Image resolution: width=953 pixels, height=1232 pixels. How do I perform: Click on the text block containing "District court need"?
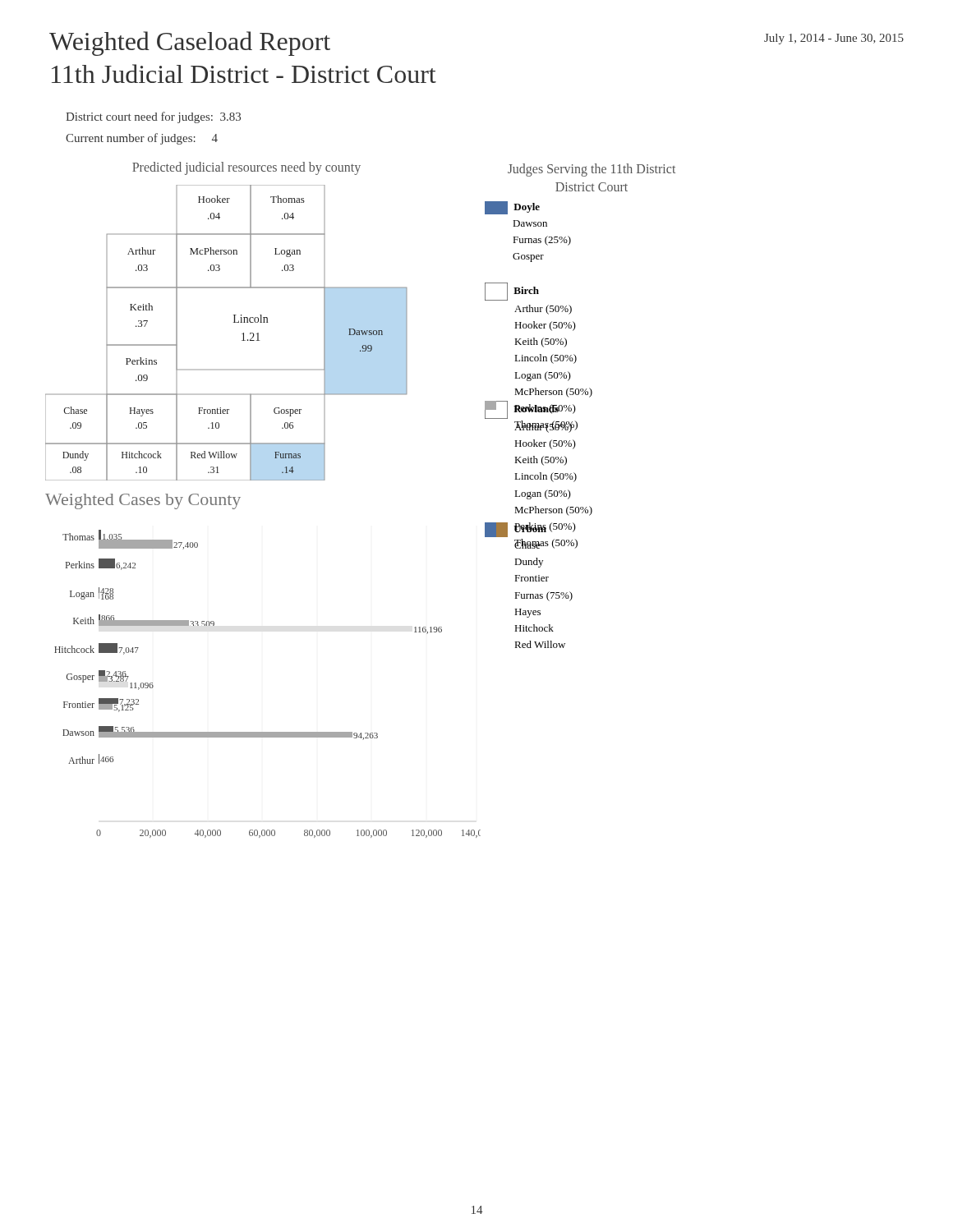[x=154, y=127]
